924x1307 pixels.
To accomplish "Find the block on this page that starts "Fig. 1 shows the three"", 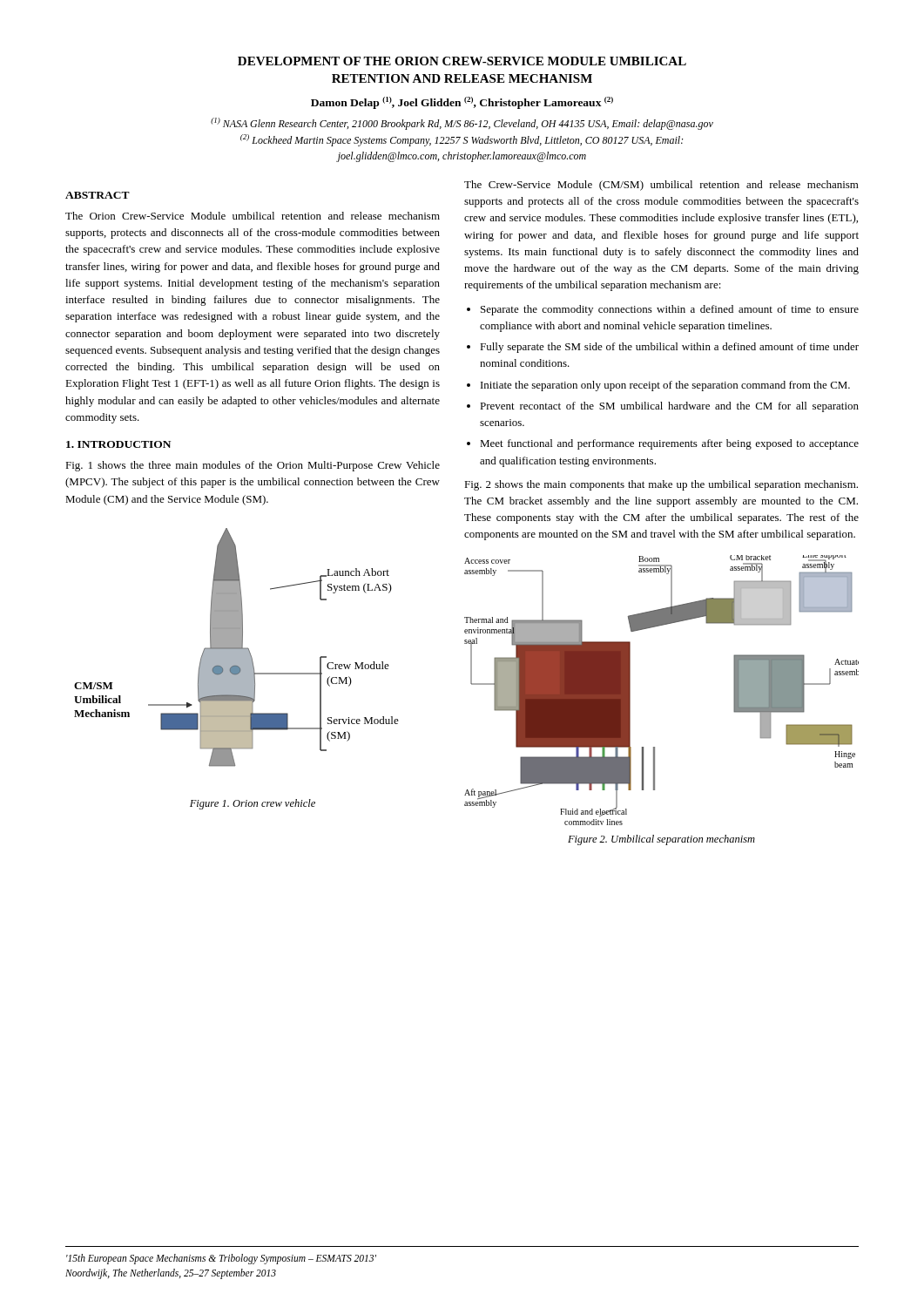I will [253, 482].
